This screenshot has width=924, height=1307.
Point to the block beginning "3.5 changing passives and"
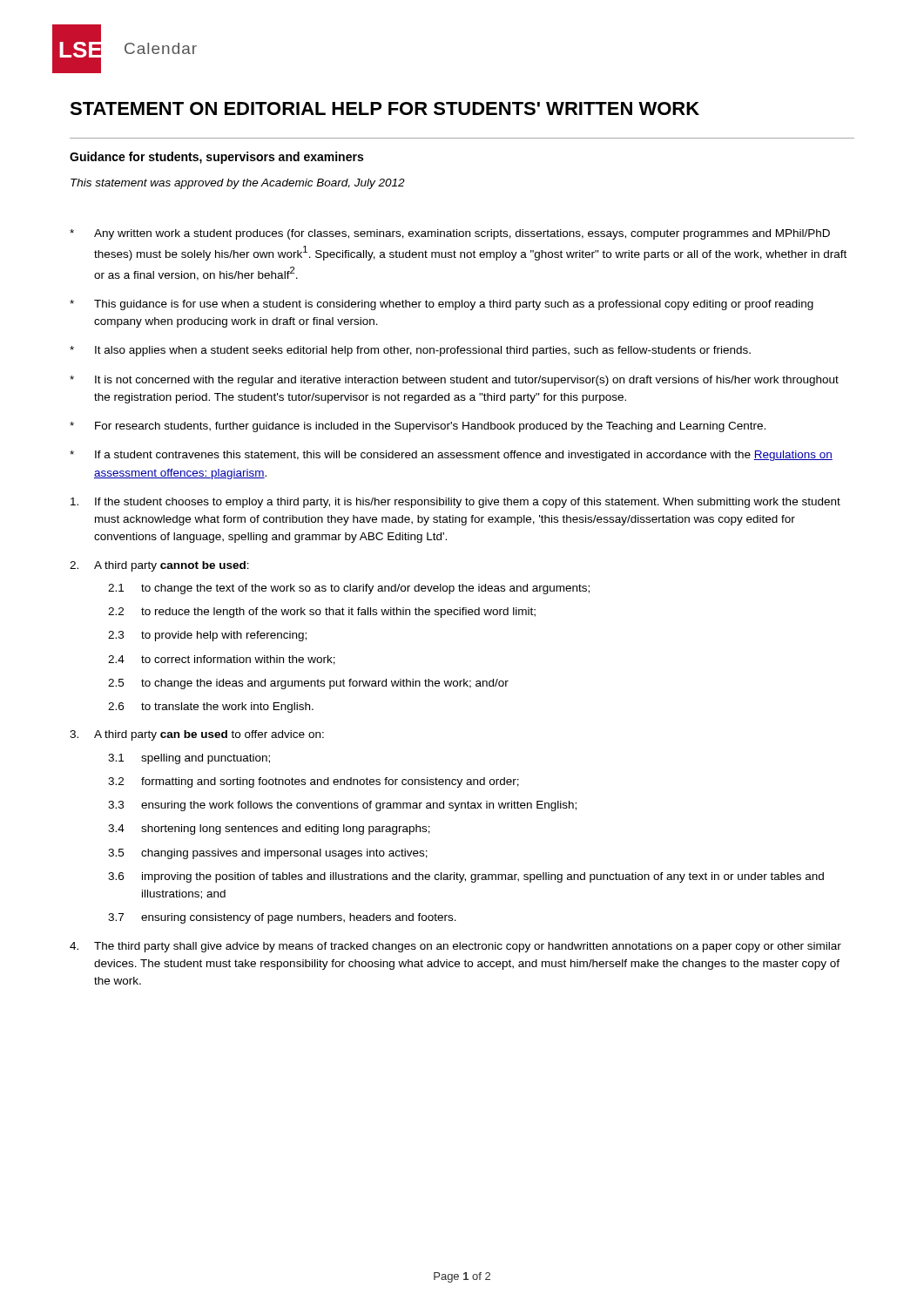[x=268, y=853]
